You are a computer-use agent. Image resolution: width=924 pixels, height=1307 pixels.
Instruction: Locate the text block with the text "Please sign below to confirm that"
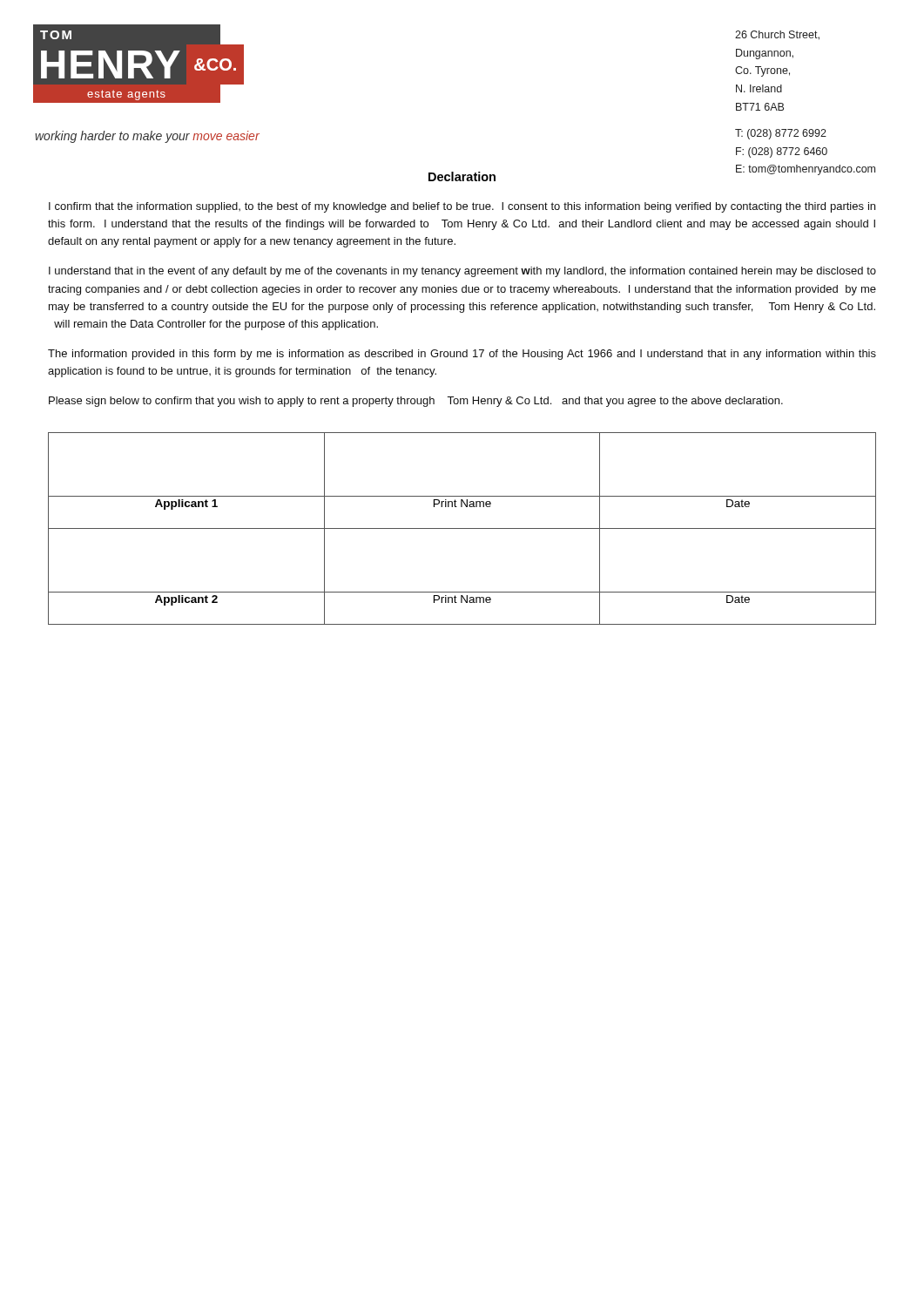416,401
